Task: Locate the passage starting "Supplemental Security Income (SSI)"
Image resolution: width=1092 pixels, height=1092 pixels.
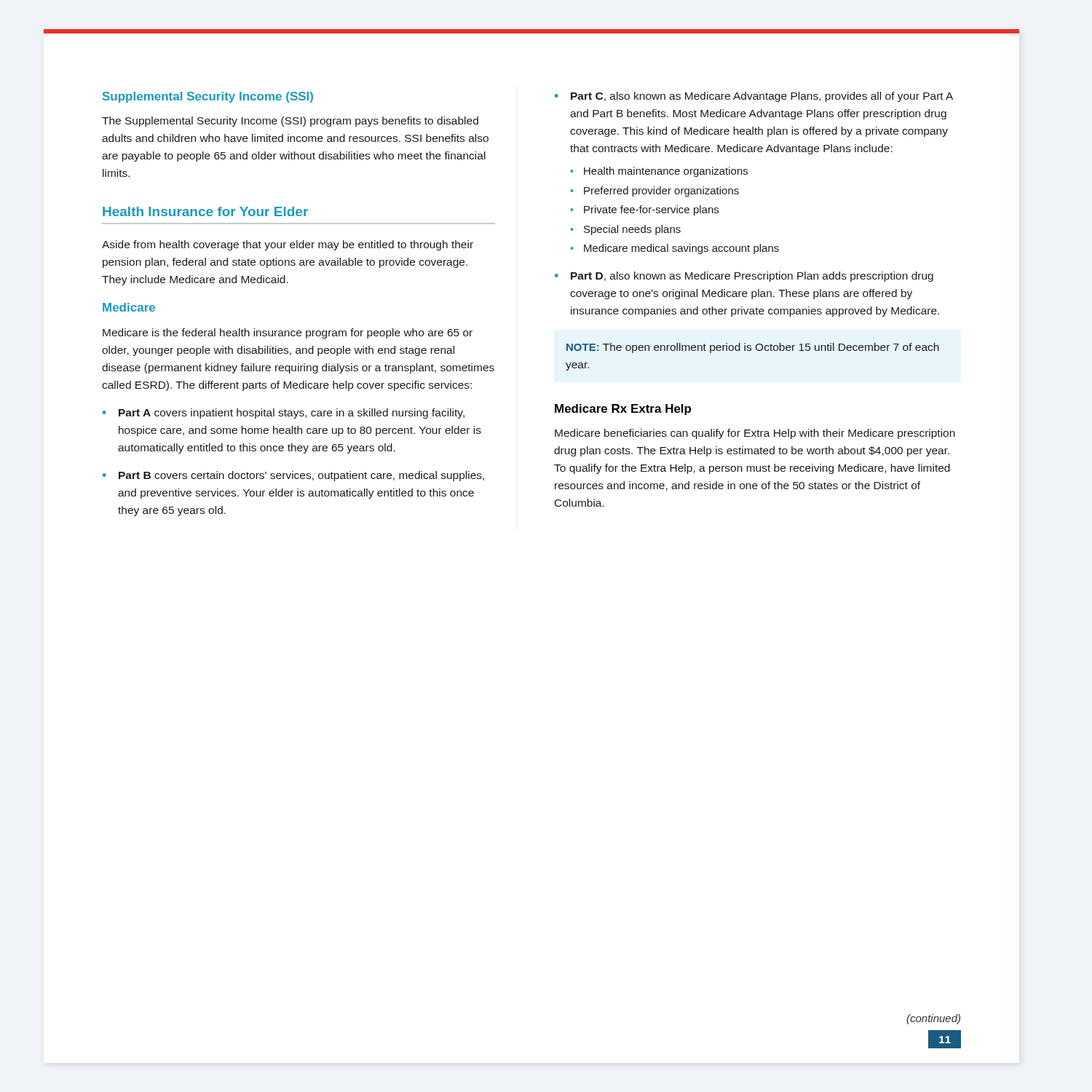Action: [x=298, y=97]
